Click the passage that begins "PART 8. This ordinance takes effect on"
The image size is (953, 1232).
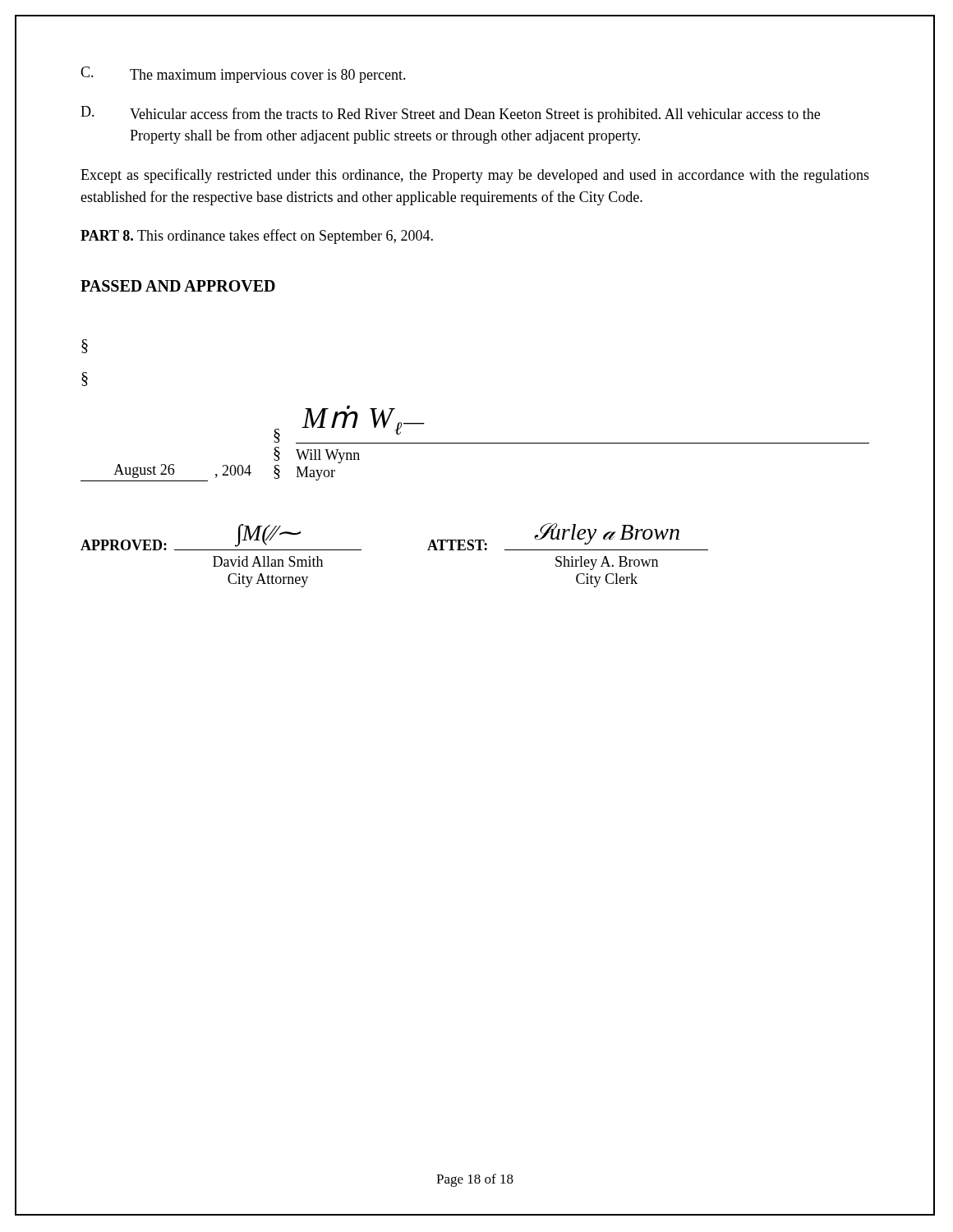coord(257,236)
